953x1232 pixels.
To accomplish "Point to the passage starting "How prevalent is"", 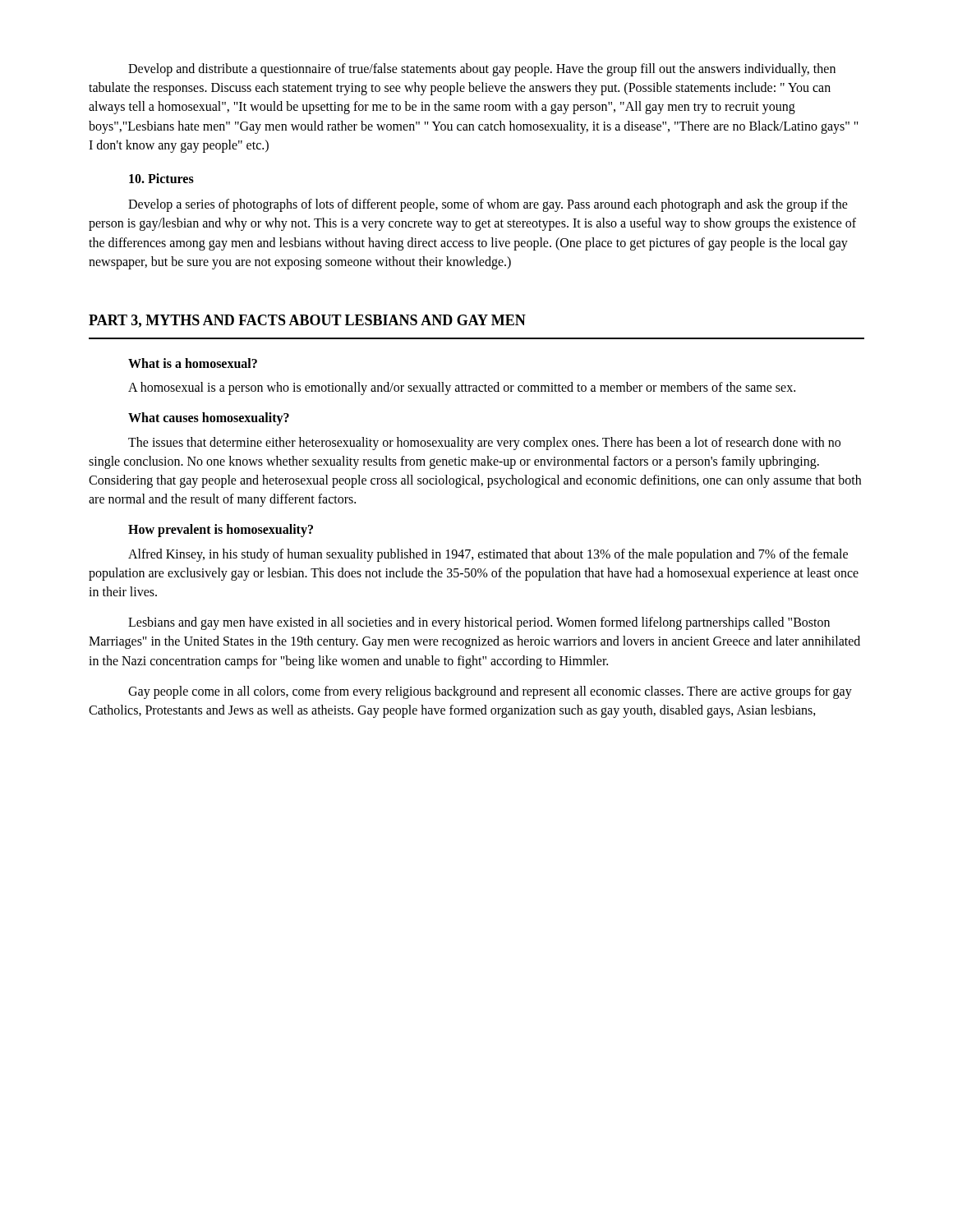I will 221,530.
